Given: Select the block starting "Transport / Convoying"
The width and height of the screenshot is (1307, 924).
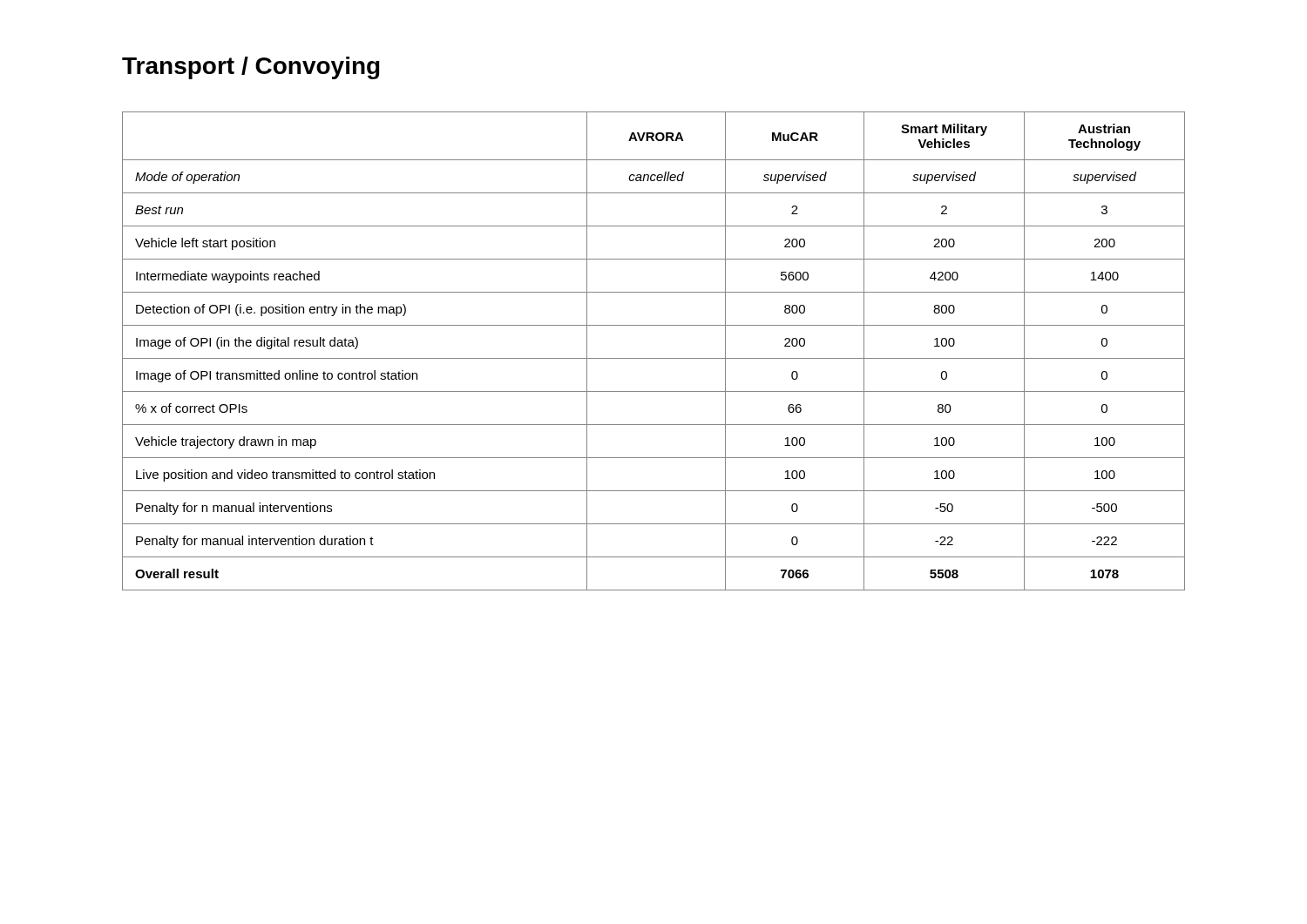Looking at the screenshot, I should pos(251,66).
